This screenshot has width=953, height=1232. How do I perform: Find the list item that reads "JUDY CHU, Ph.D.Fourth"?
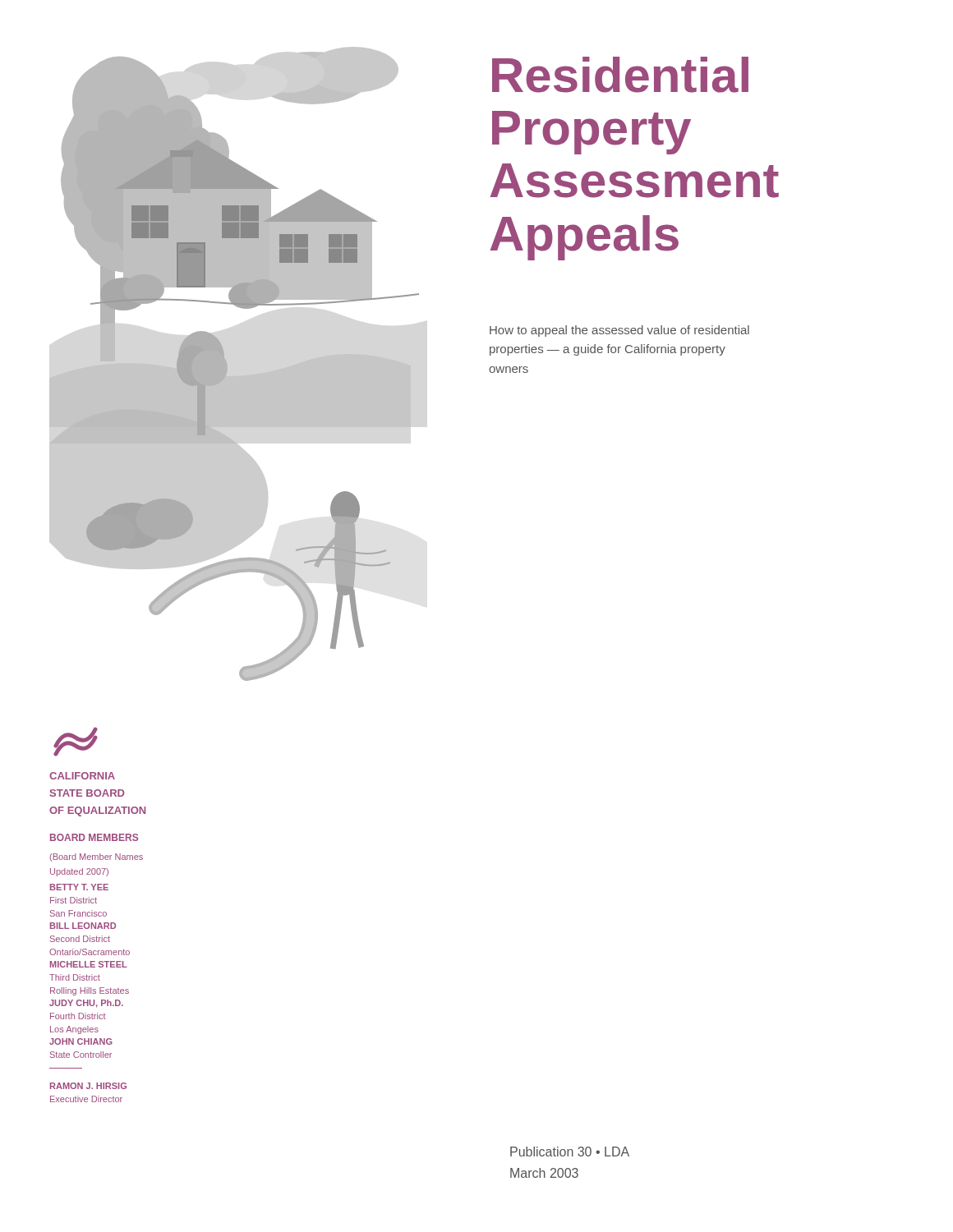(x=86, y=1004)
